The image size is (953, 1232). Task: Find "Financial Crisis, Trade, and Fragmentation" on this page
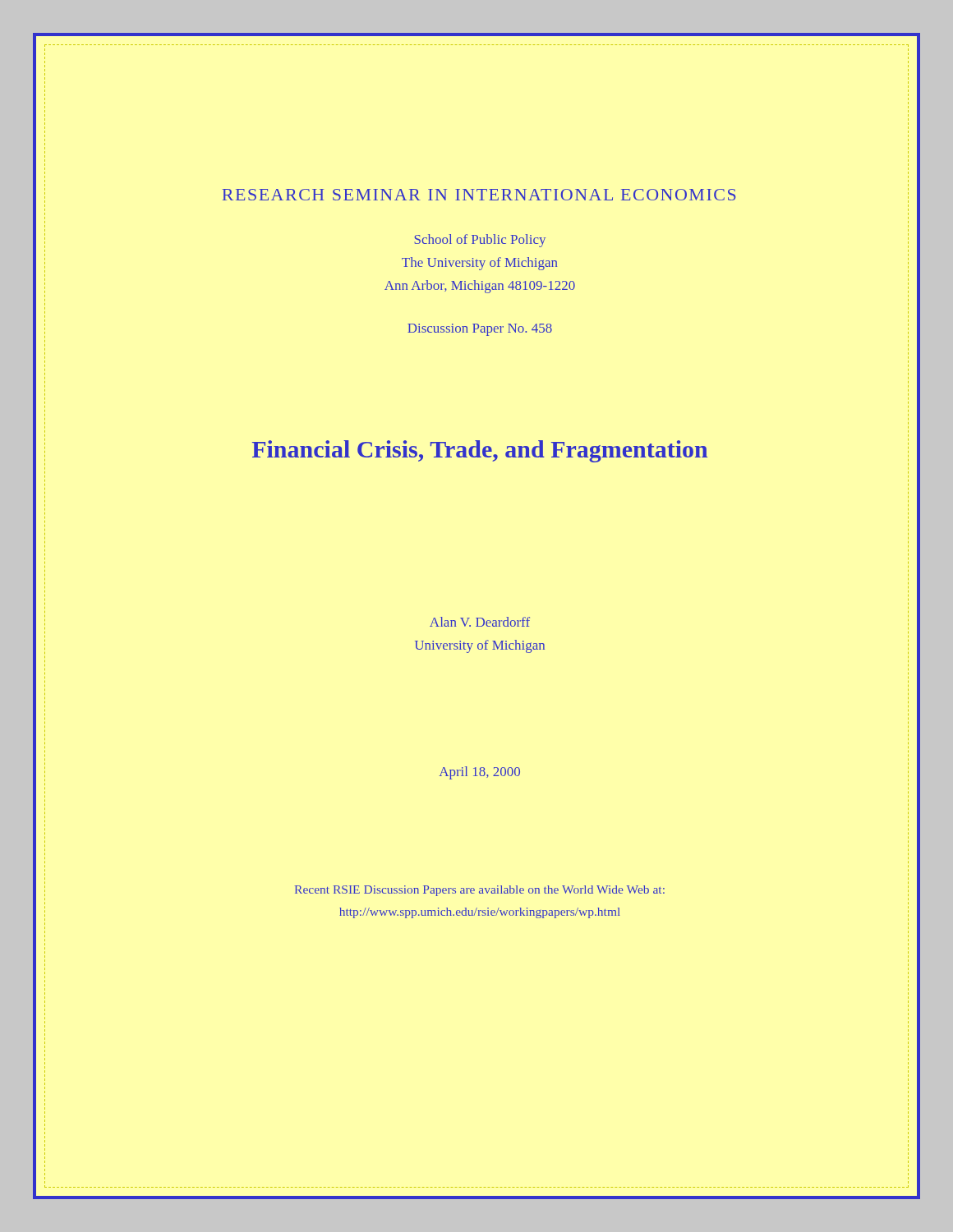[x=480, y=449]
